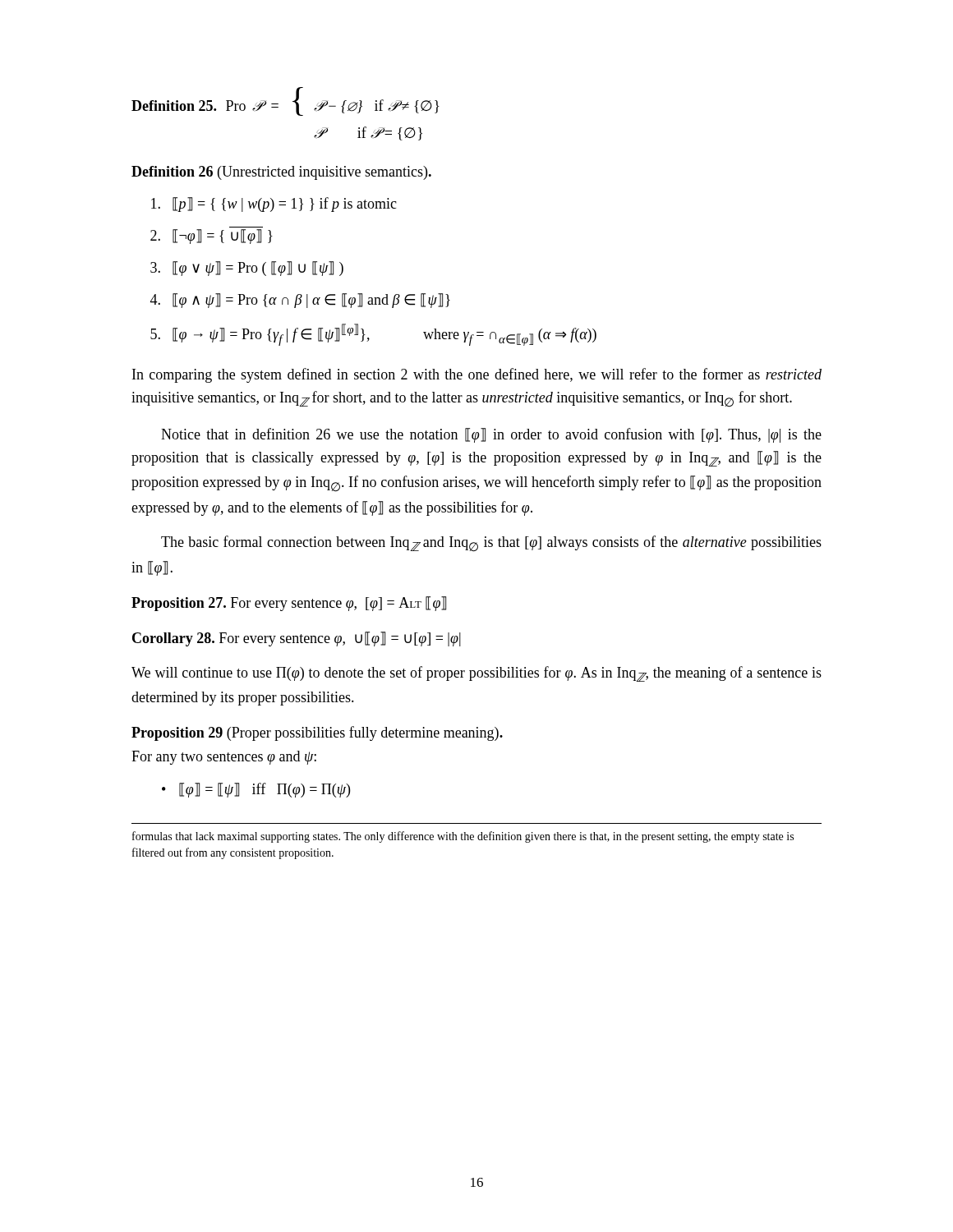This screenshot has height=1232, width=953.
Task: Where is the passage that starts "Corollary 28. For every sentence"?
Action: coord(296,638)
